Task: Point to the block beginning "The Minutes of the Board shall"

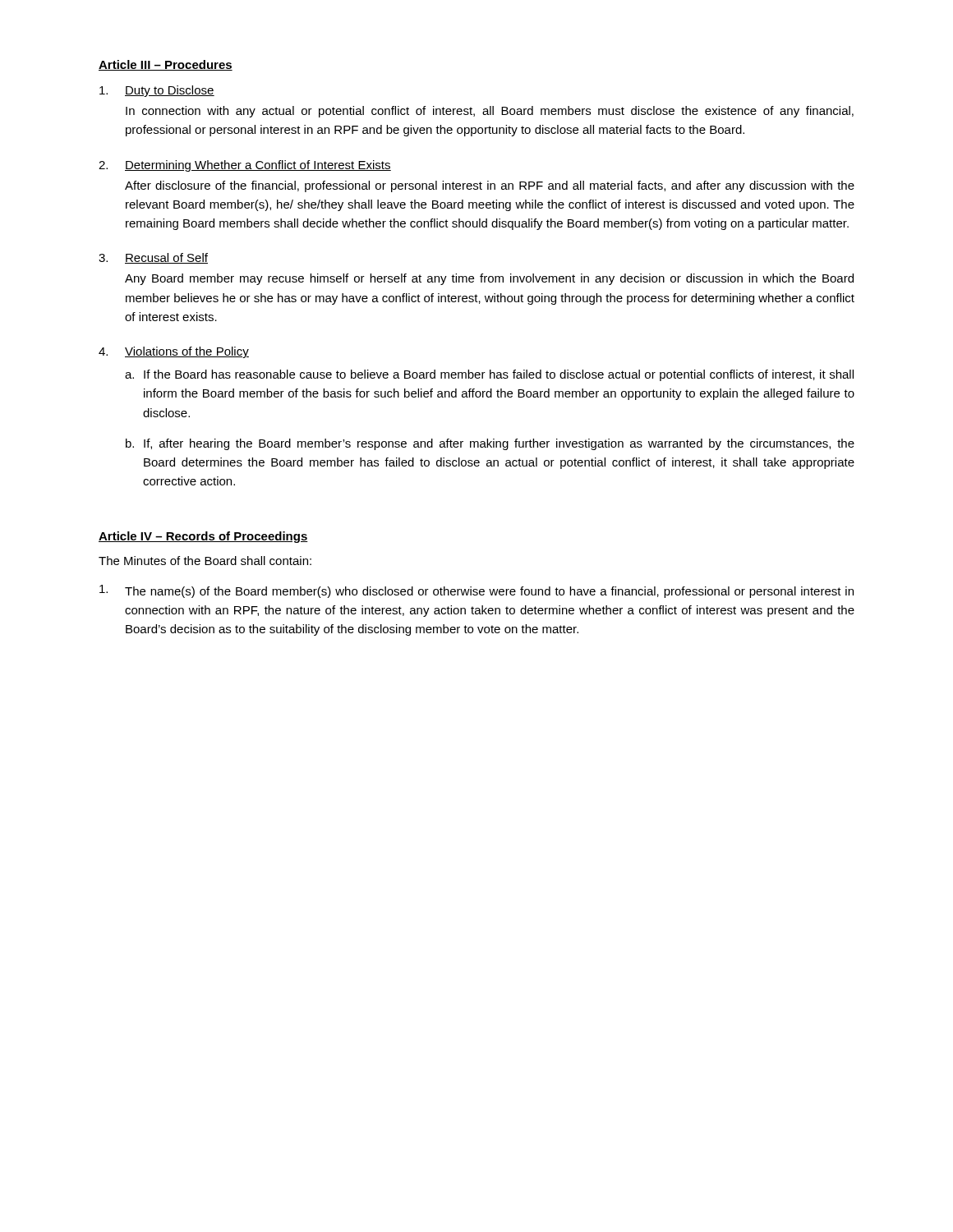Action: tap(205, 560)
